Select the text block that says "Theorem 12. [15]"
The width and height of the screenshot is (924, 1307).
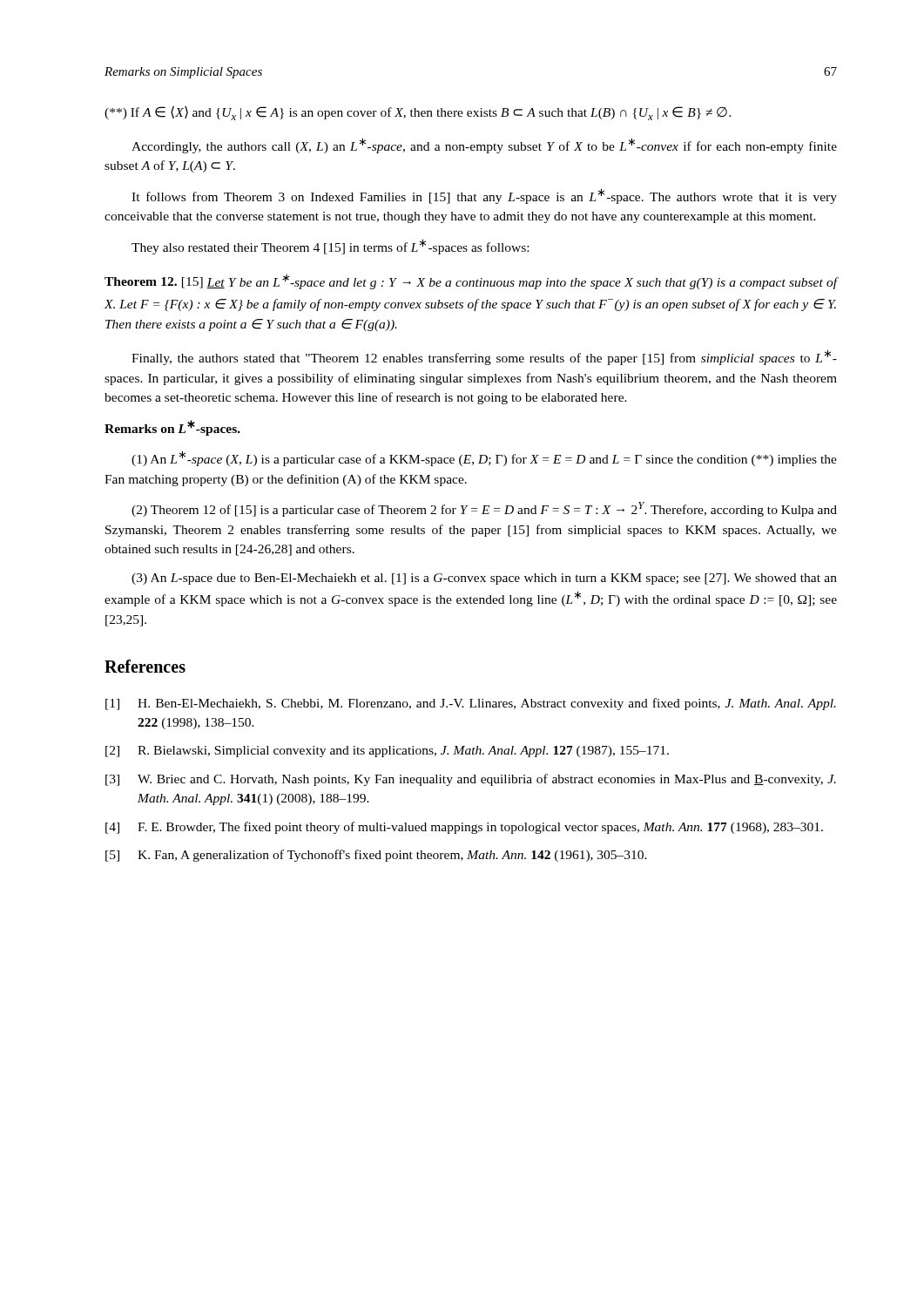pos(471,302)
